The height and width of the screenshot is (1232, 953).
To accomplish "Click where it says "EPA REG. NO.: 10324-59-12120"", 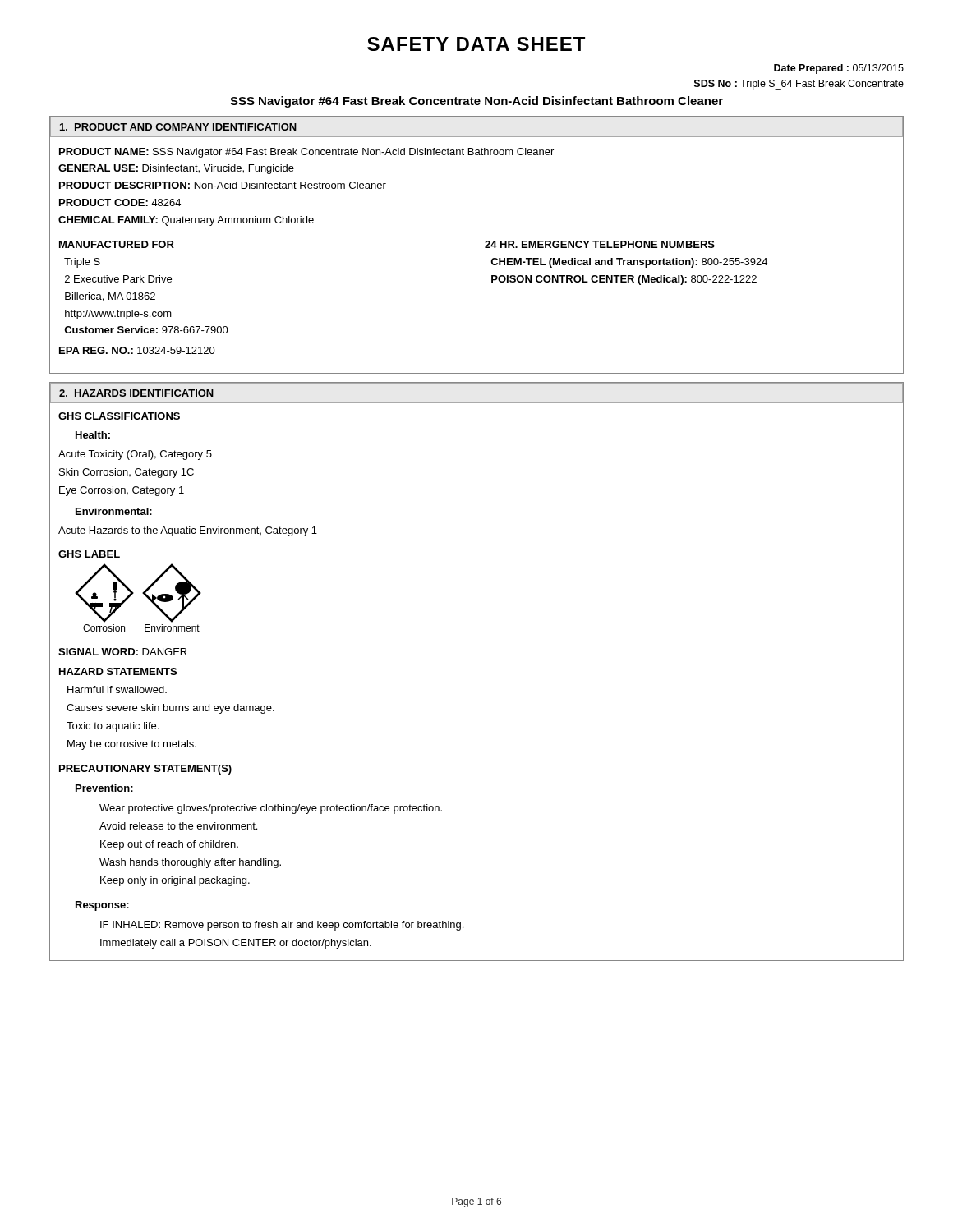I will (137, 351).
